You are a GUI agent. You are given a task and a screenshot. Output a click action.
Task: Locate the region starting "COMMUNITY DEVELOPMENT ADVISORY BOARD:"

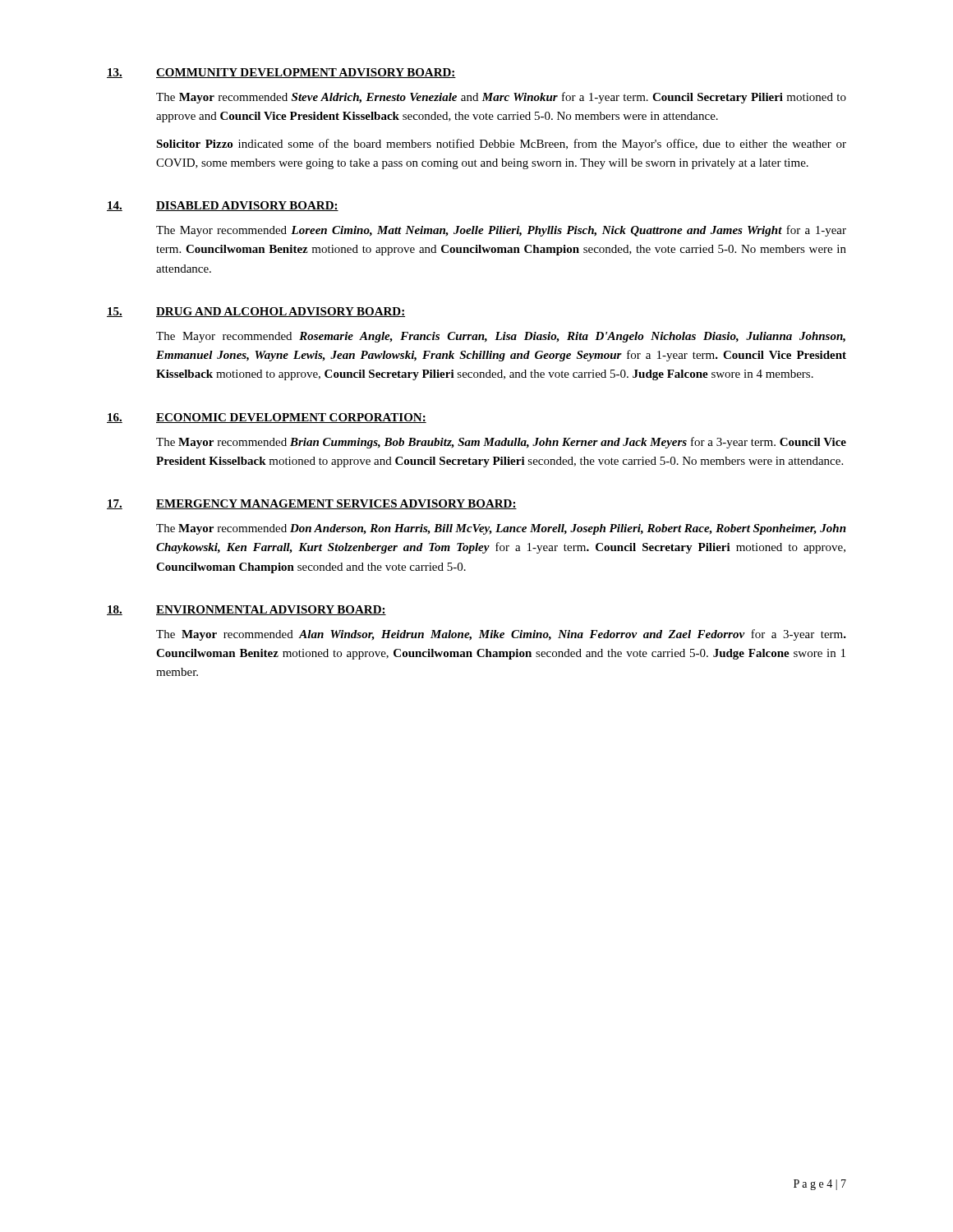[306, 73]
